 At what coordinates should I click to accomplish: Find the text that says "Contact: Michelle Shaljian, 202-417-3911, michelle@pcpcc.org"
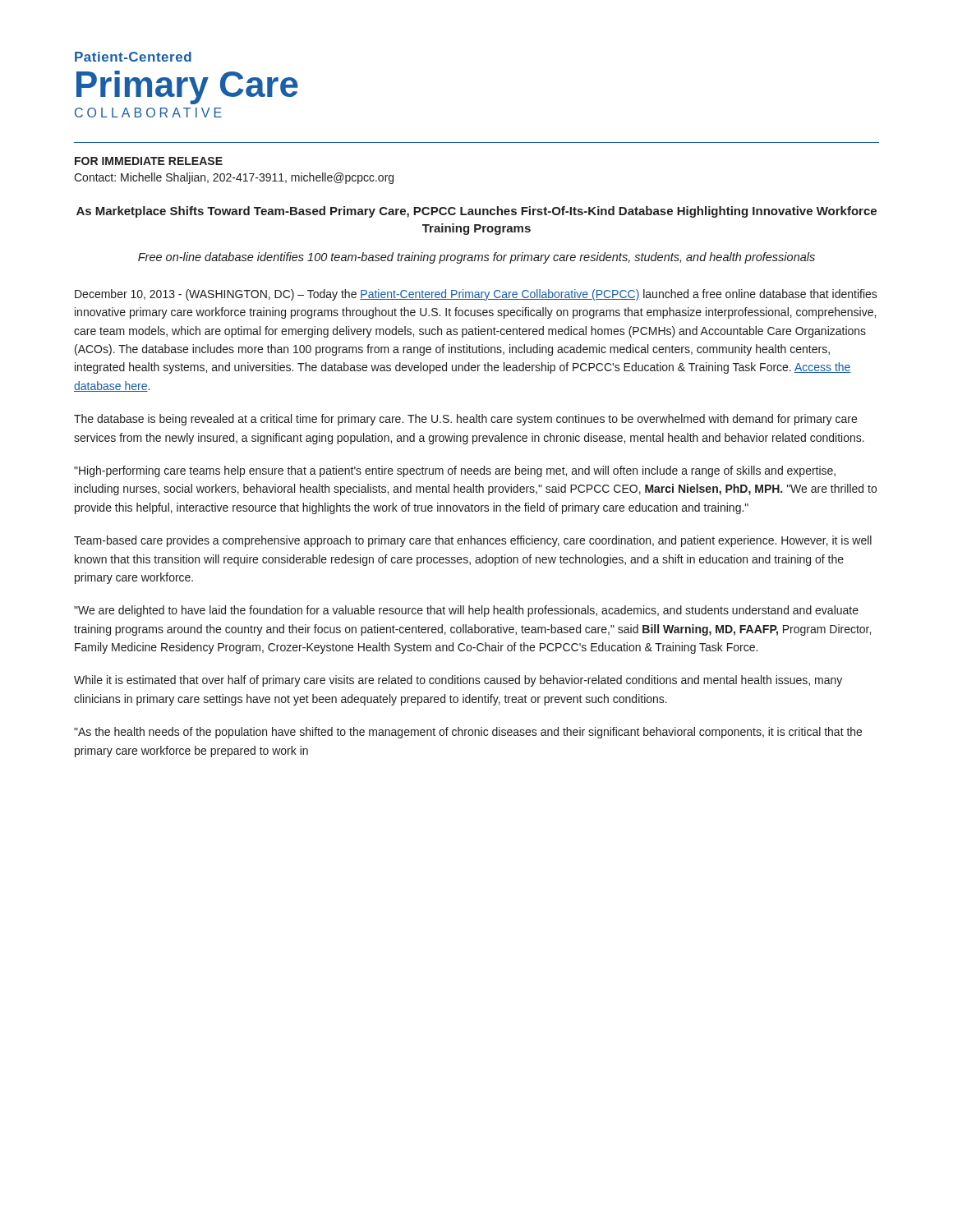point(234,177)
